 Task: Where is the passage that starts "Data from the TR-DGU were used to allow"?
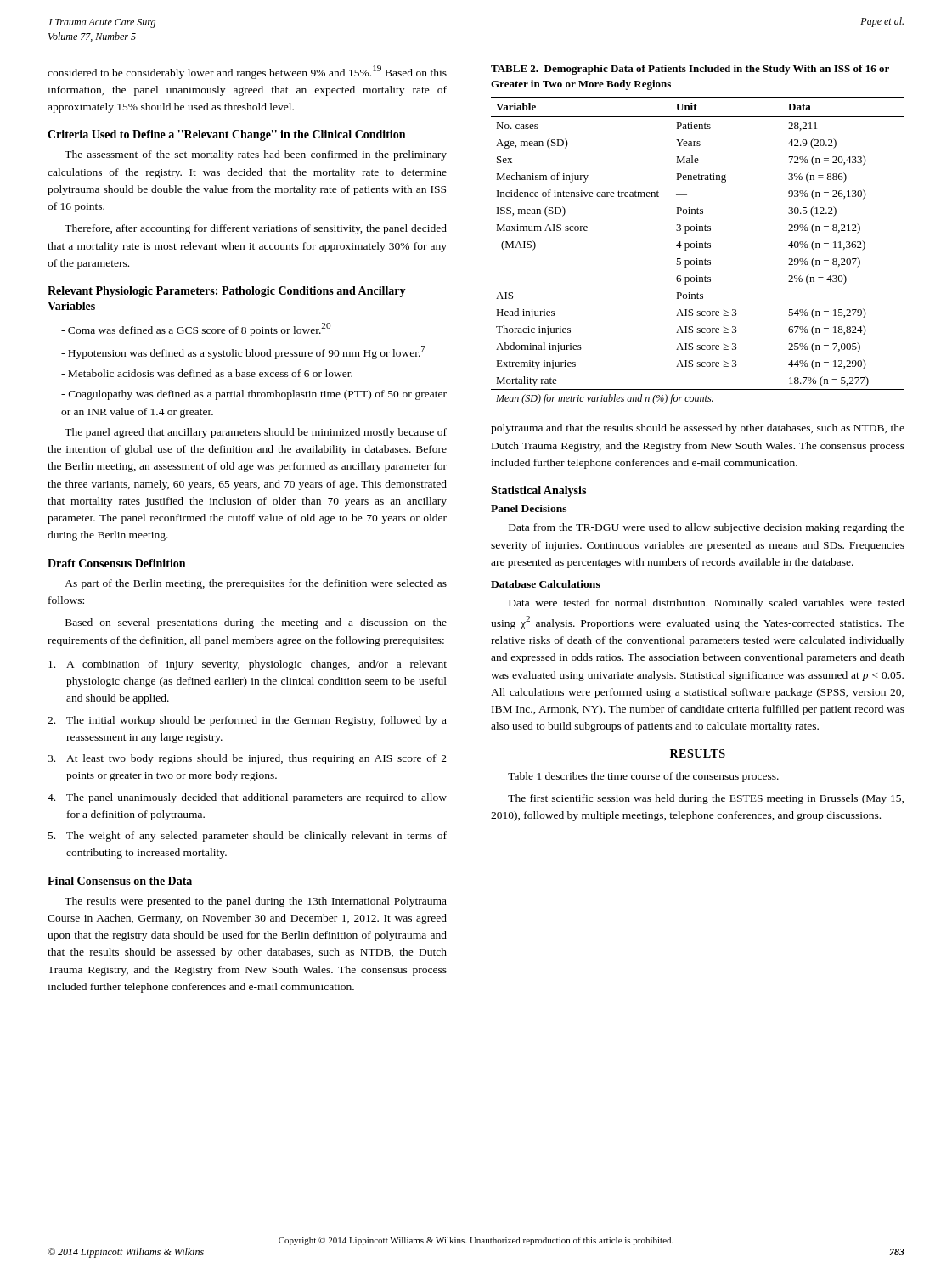click(x=698, y=545)
